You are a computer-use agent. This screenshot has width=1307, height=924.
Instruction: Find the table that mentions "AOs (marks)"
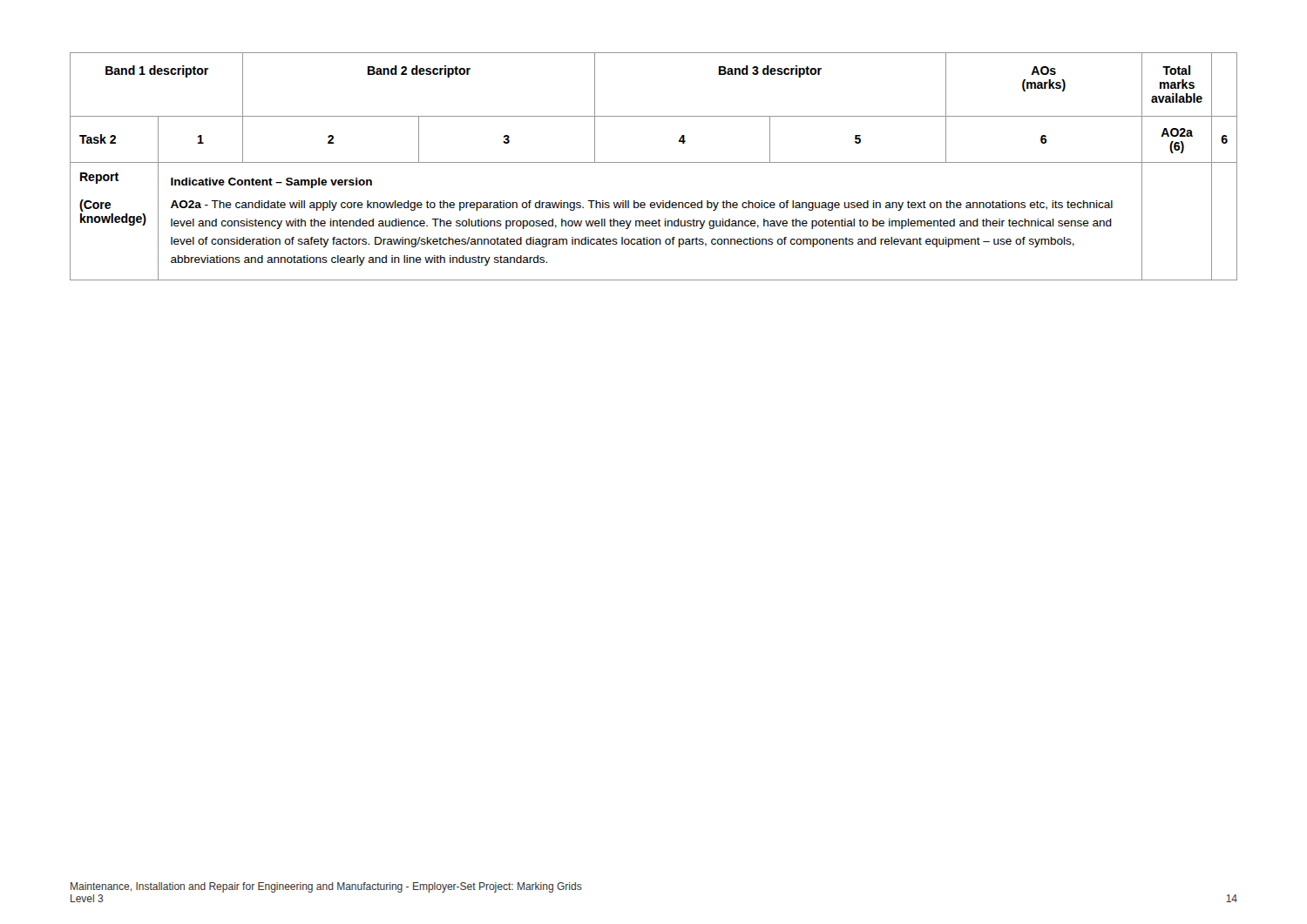(x=654, y=166)
